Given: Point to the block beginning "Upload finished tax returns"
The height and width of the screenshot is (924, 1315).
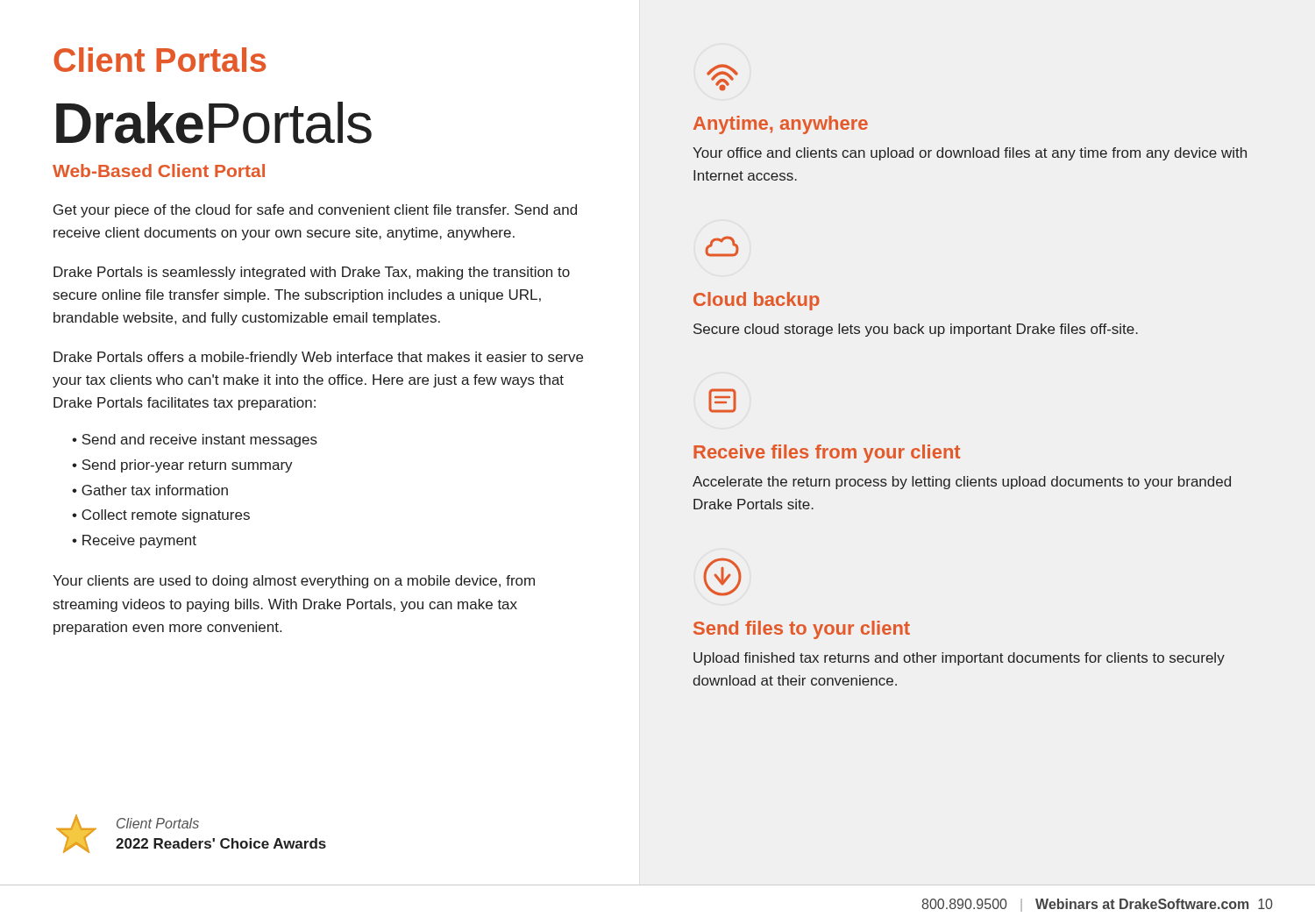Looking at the screenshot, I should 959,669.
